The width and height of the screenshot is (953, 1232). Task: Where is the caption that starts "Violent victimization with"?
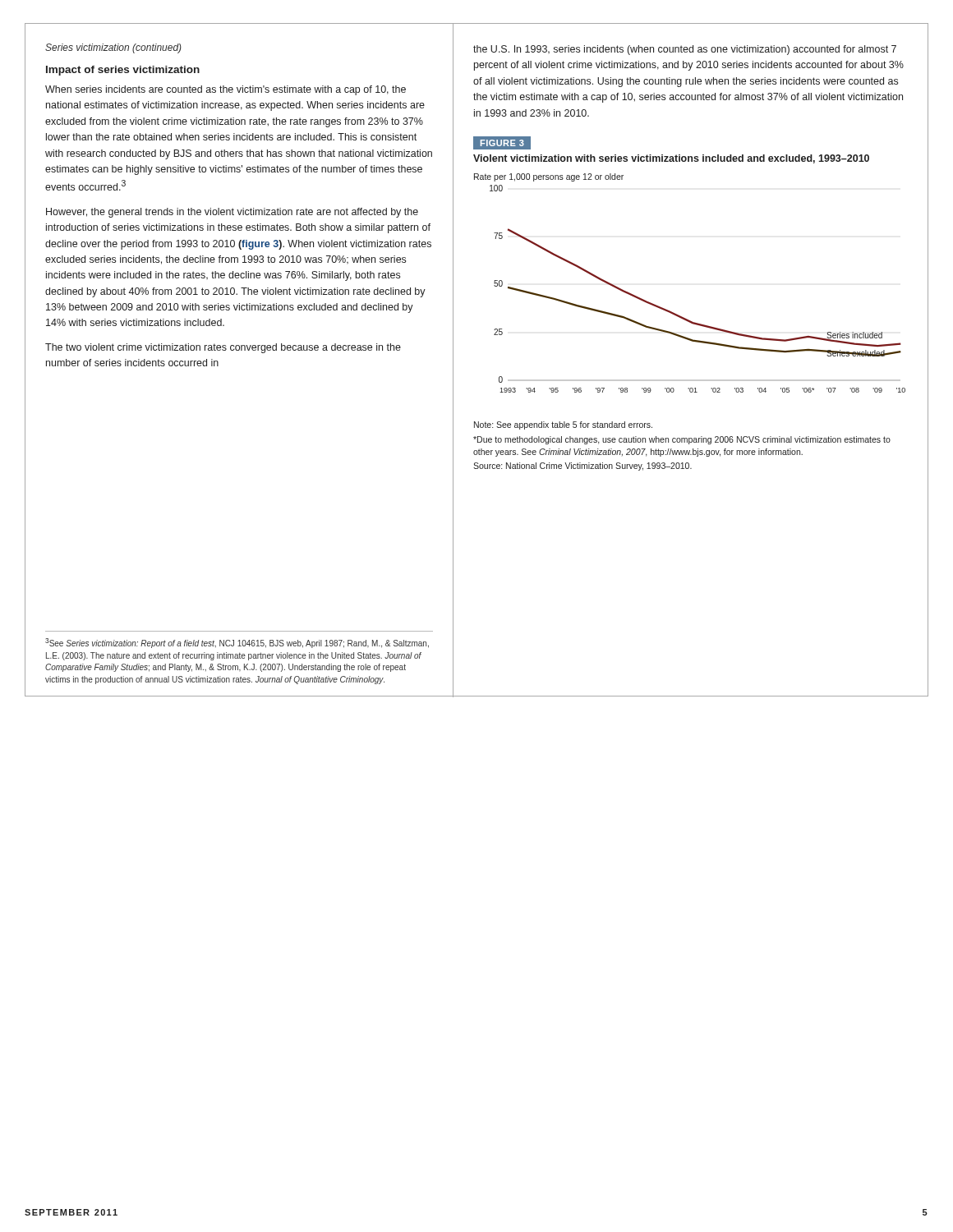click(x=671, y=158)
